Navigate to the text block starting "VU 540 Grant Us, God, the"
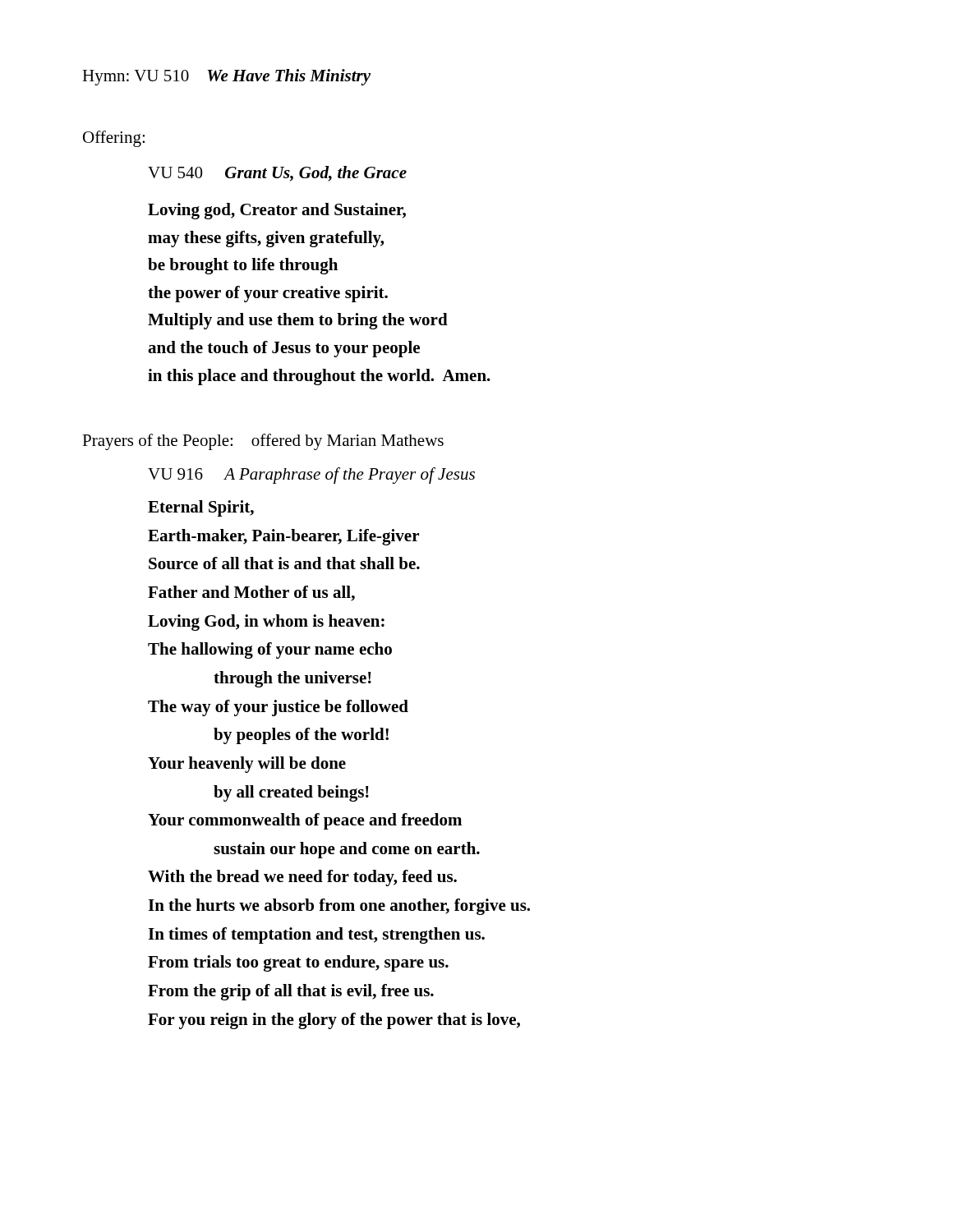 pyautogui.click(x=277, y=172)
